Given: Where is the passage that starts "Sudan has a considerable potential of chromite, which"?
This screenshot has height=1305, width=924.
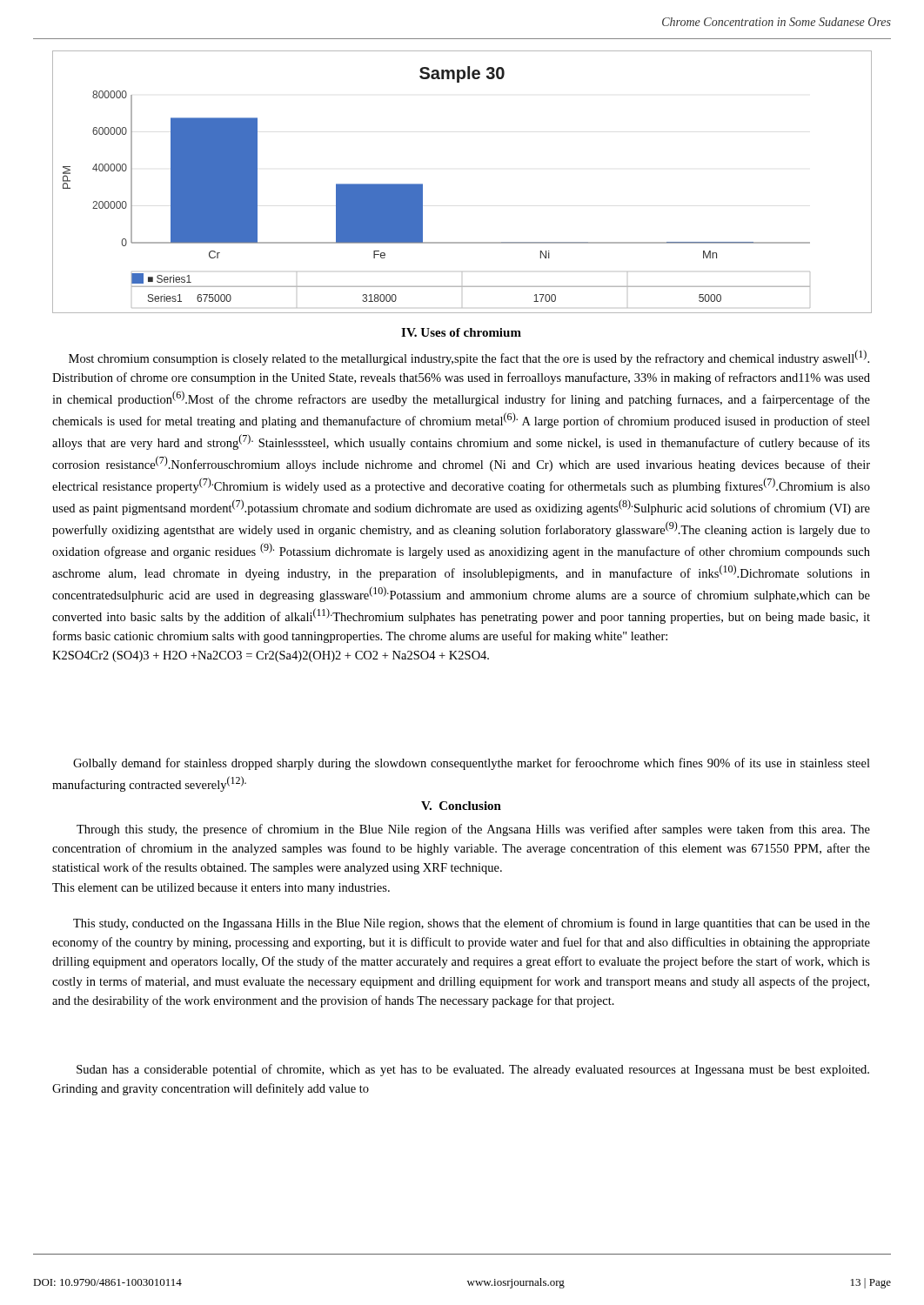Looking at the screenshot, I should coord(461,1079).
